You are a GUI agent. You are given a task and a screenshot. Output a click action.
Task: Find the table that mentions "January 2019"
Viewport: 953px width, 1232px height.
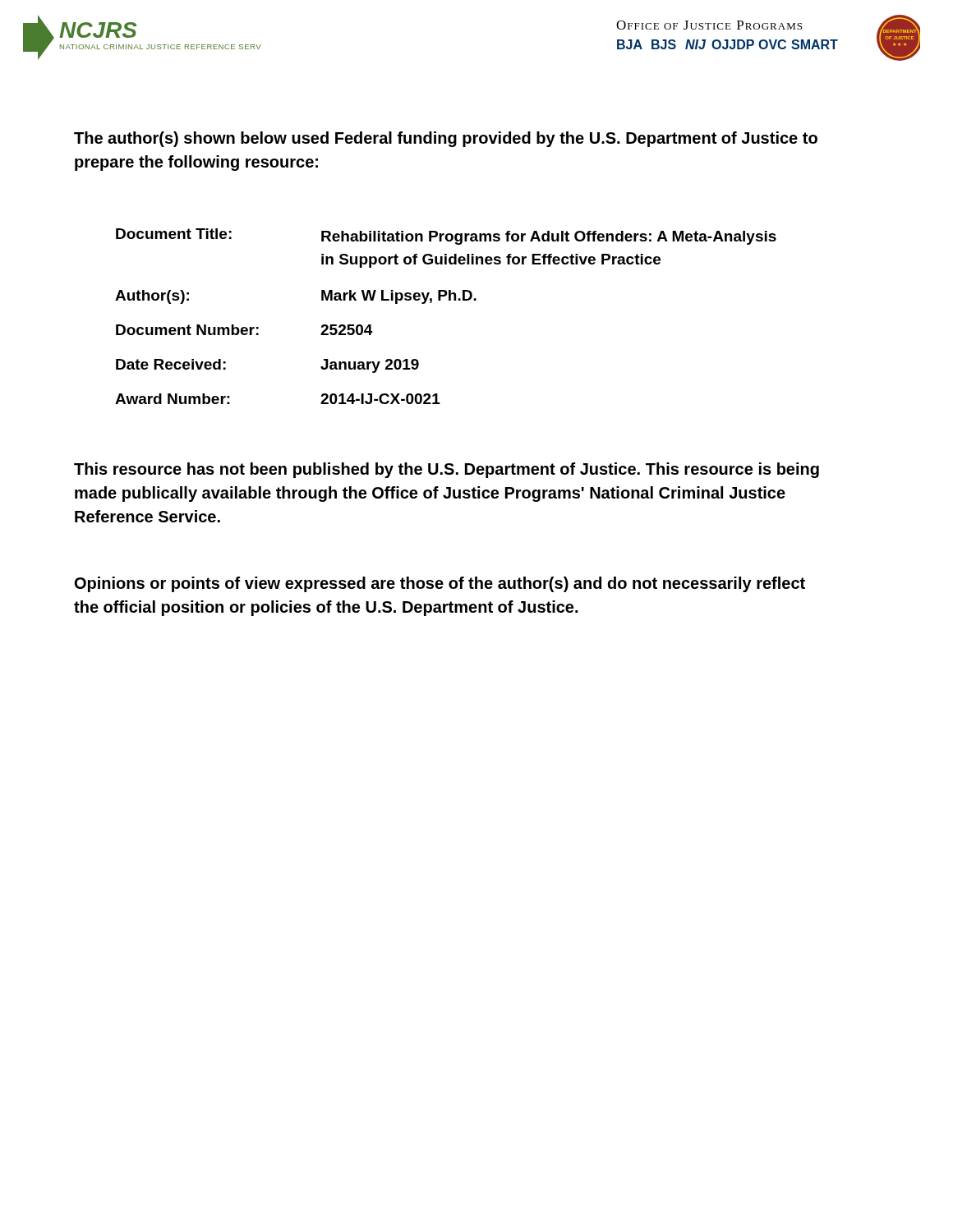497,317
